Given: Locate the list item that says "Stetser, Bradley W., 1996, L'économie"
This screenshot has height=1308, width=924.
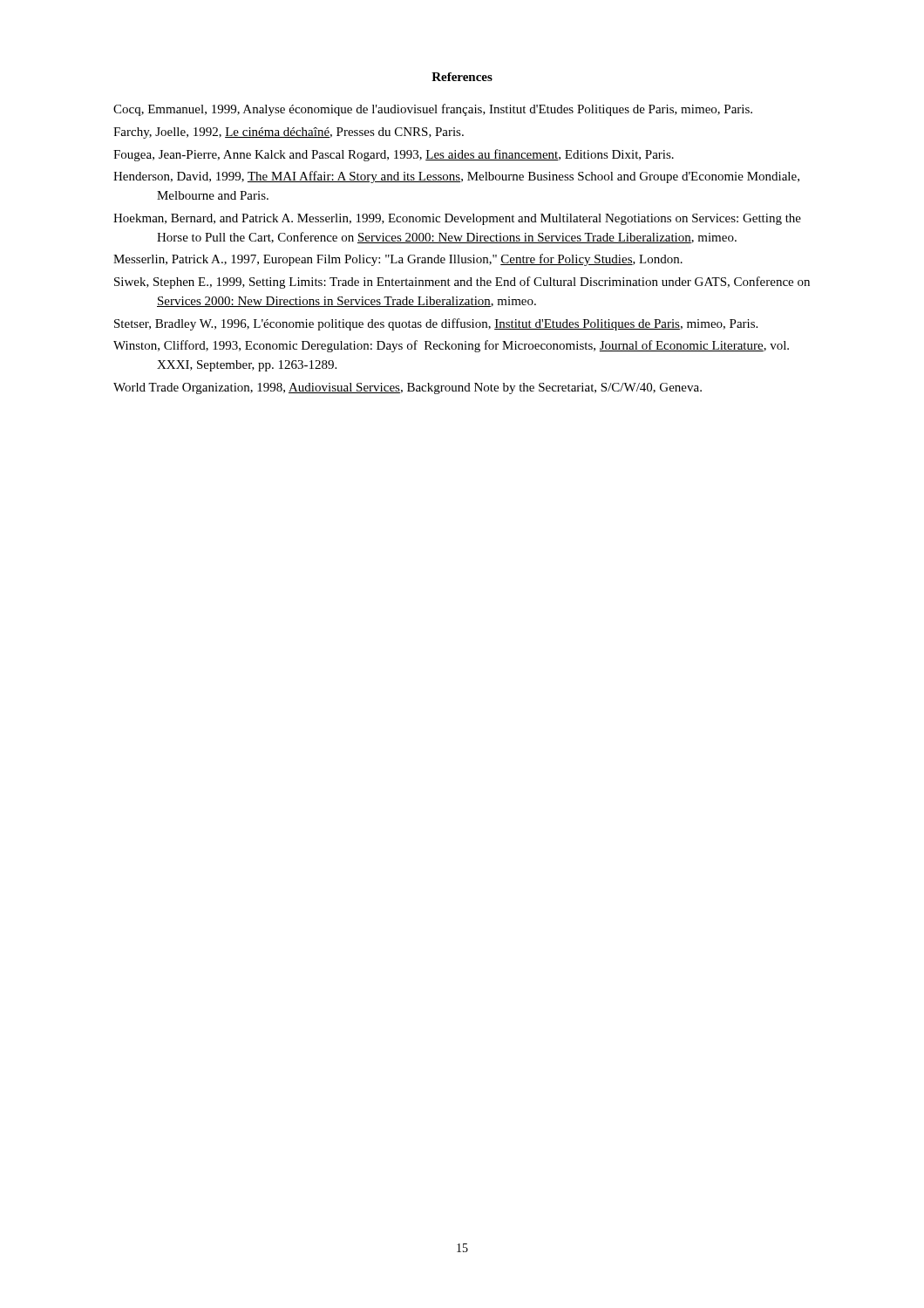Looking at the screenshot, I should click(436, 323).
